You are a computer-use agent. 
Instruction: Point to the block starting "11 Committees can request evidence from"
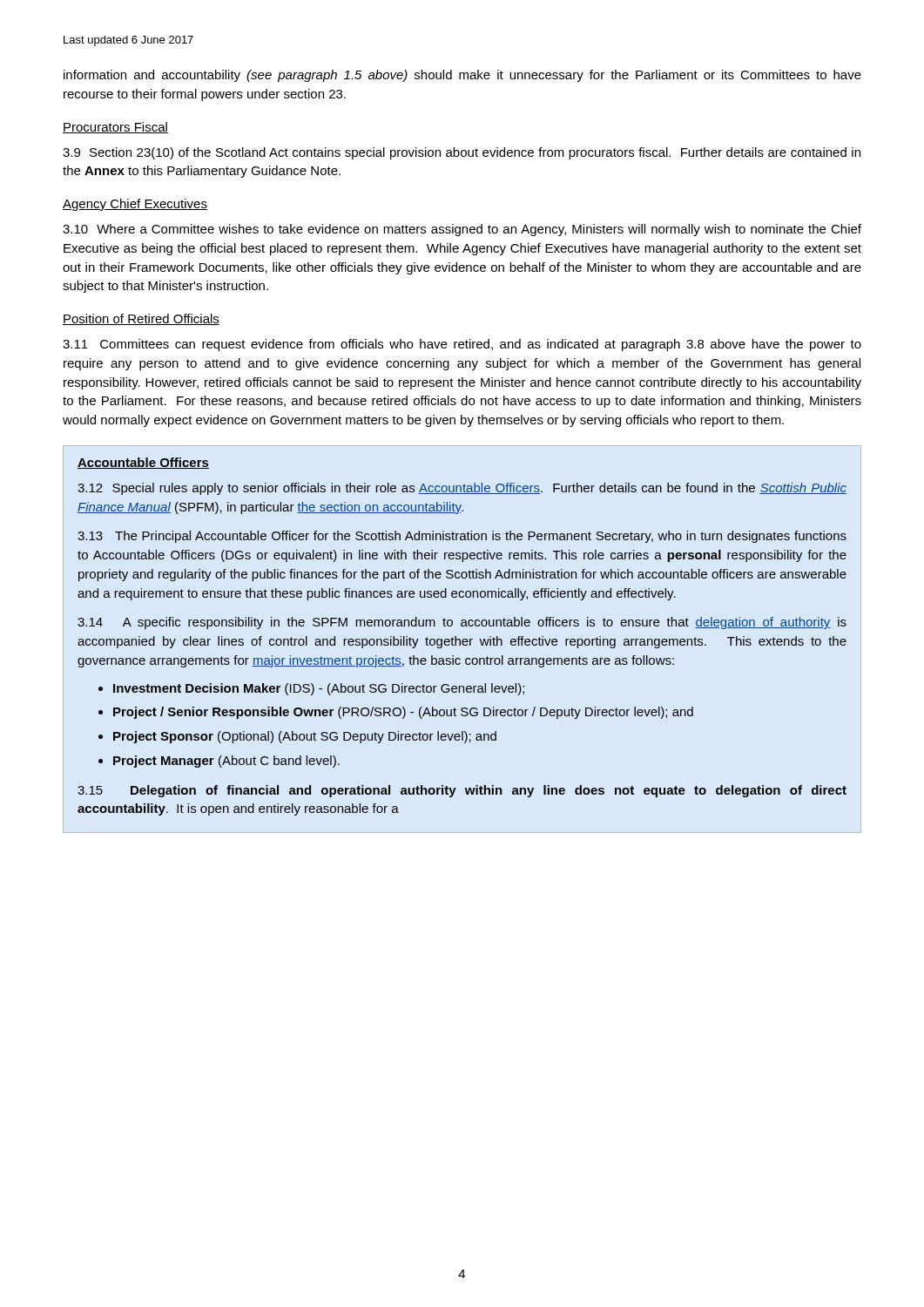coord(462,382)
